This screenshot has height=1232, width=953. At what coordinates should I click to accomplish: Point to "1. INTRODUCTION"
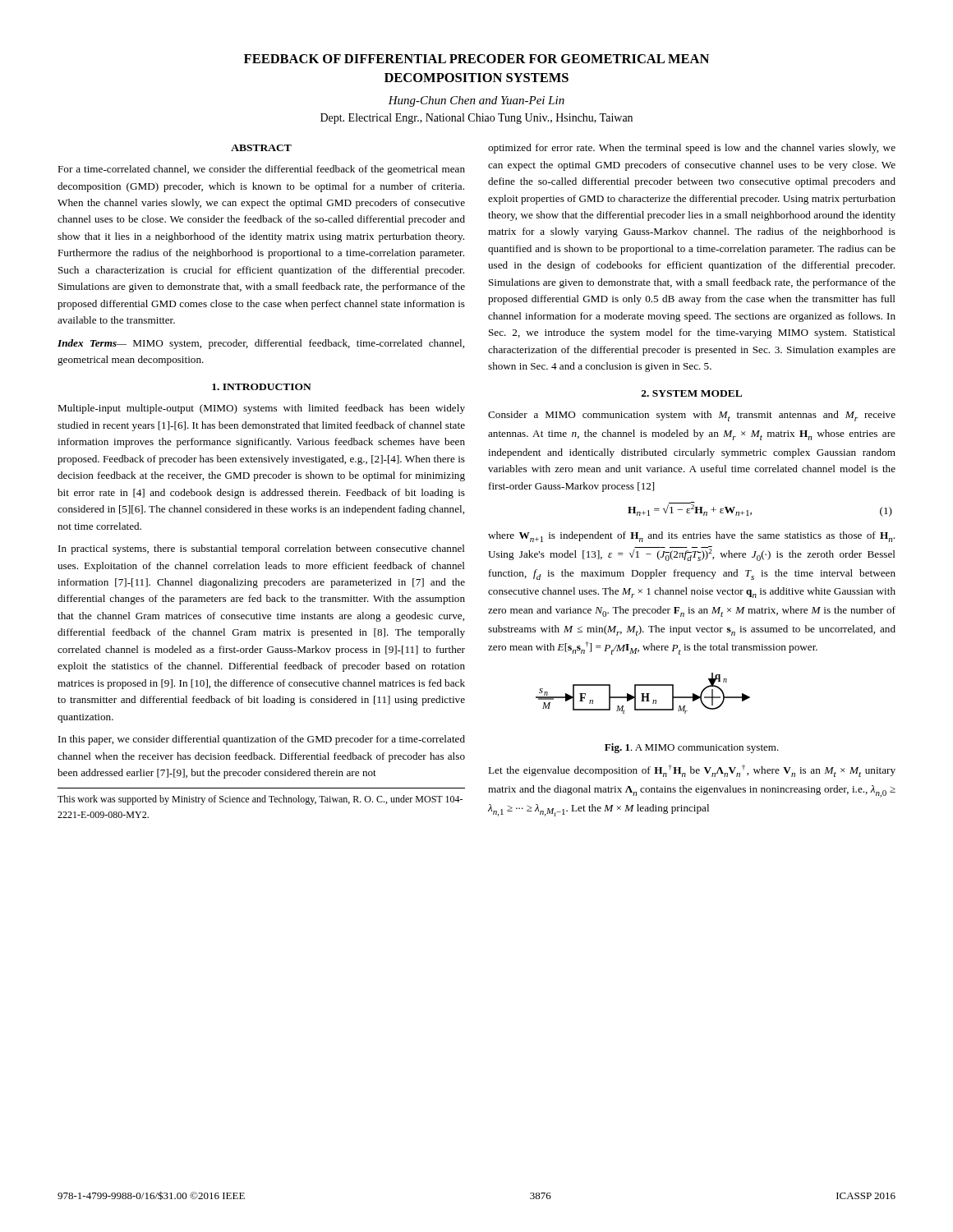click(261, 386)
